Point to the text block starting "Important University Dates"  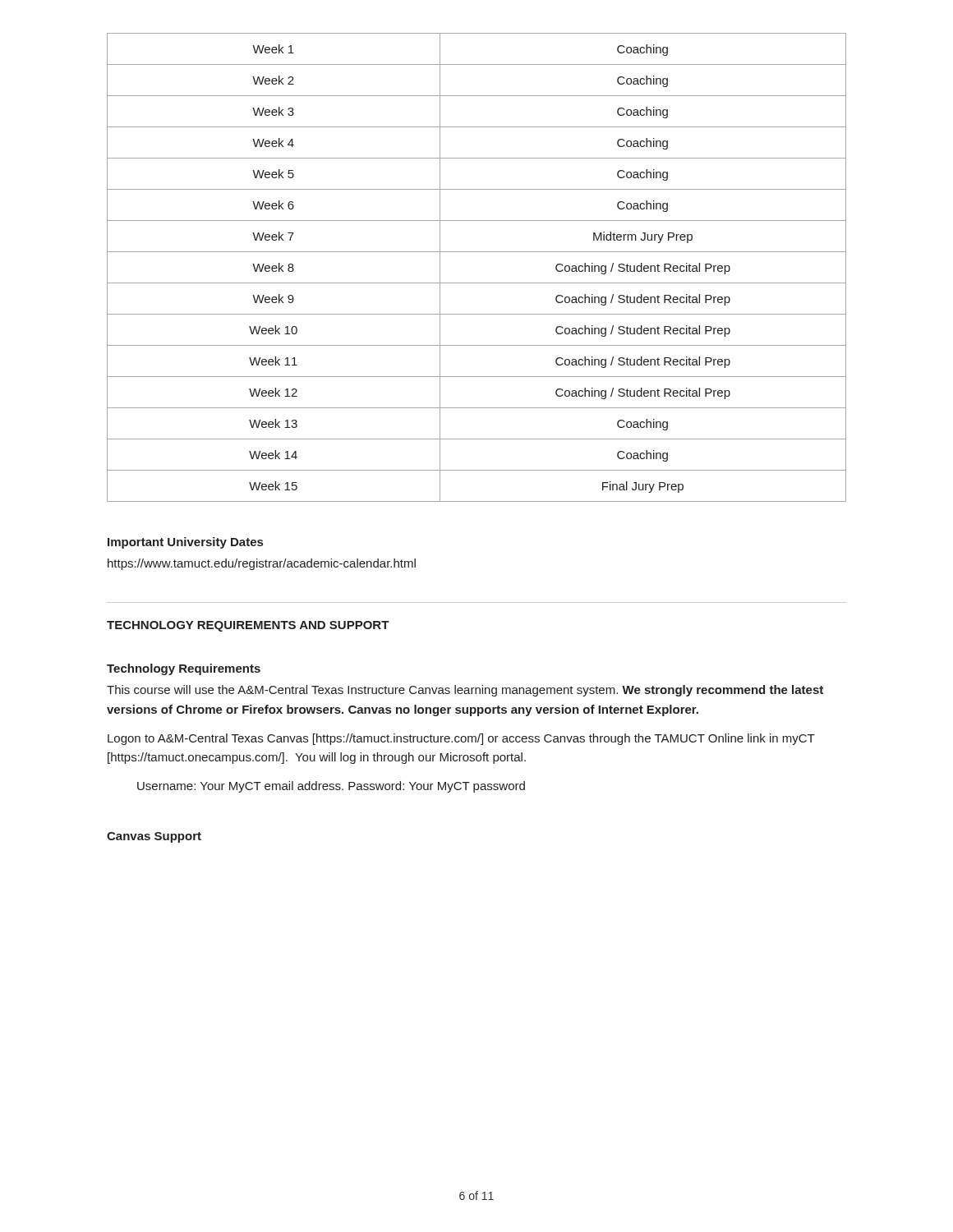click(185, 542)
